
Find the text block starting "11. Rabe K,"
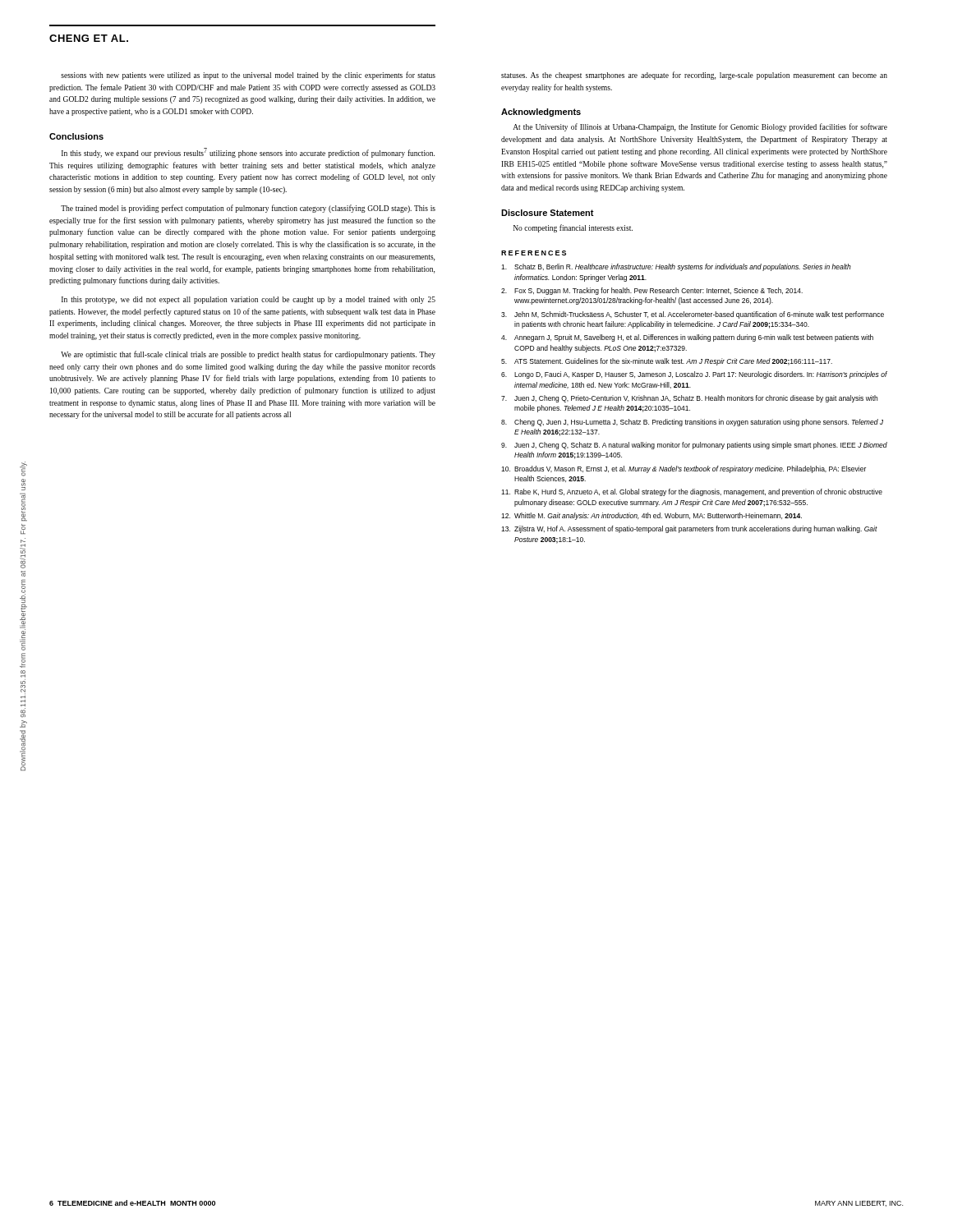click(694, 497)
